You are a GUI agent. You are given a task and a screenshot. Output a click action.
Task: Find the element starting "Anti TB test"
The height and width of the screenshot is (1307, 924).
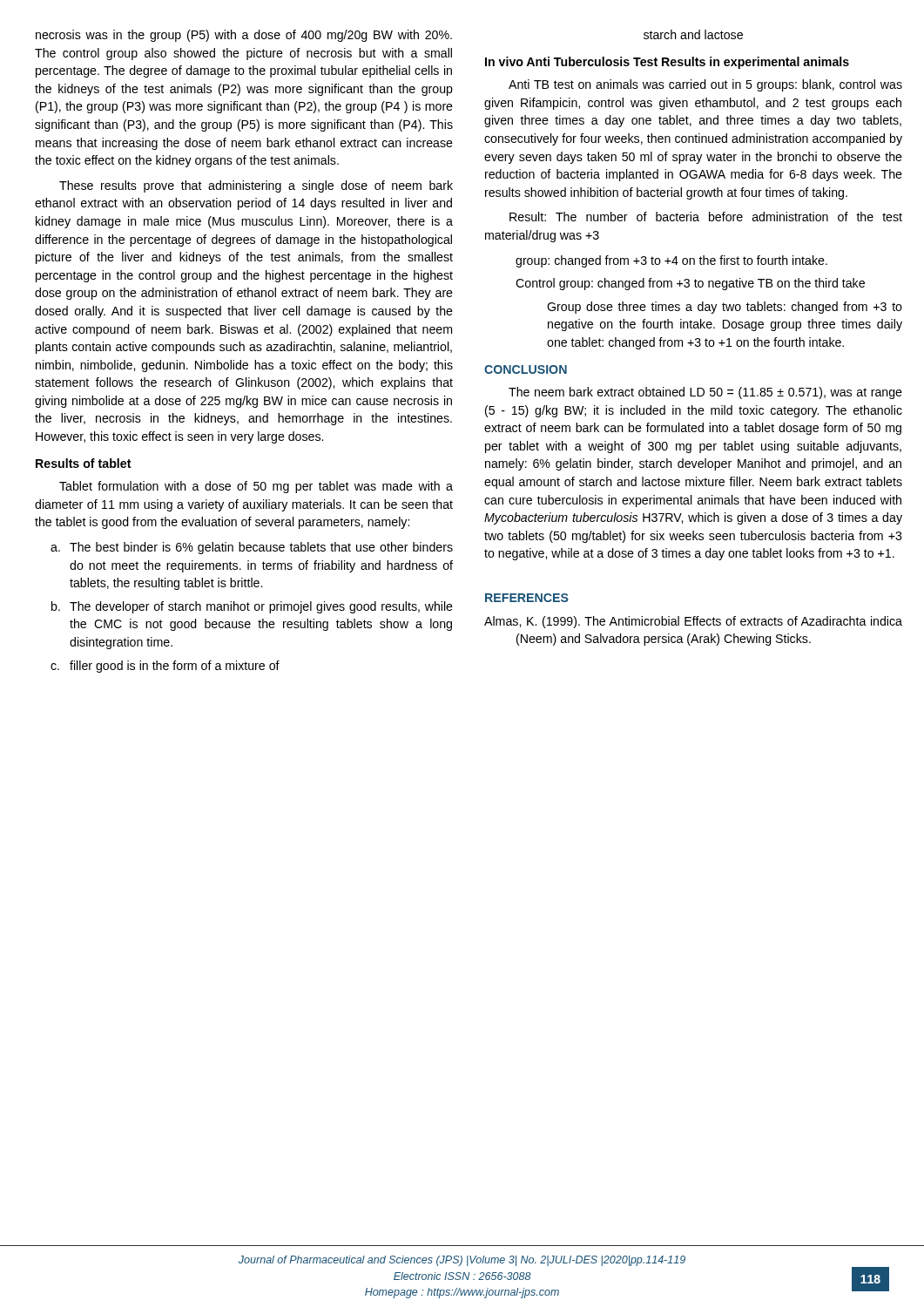(693, 139)
